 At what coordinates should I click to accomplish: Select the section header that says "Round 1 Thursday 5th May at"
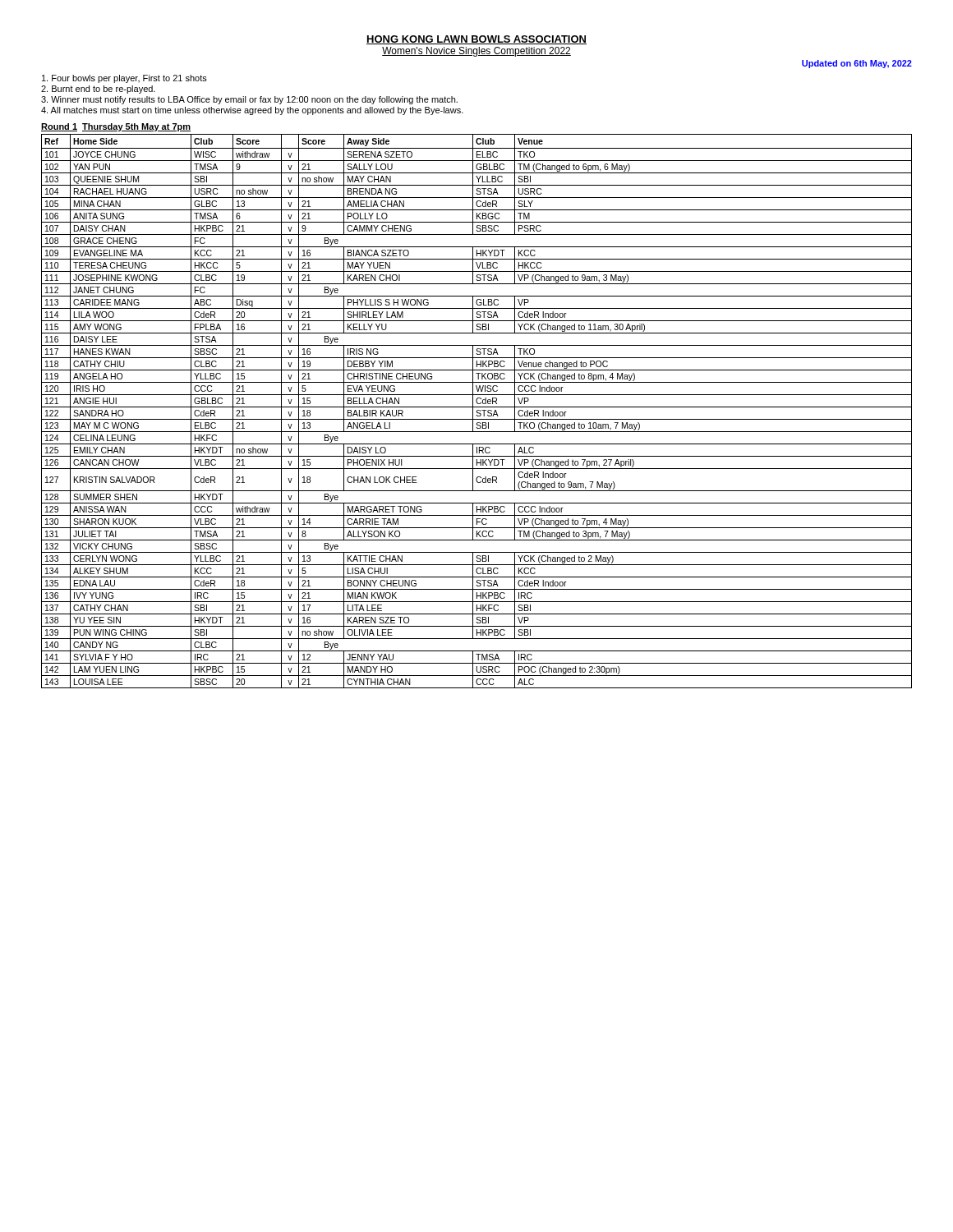(x=116, y=127)
